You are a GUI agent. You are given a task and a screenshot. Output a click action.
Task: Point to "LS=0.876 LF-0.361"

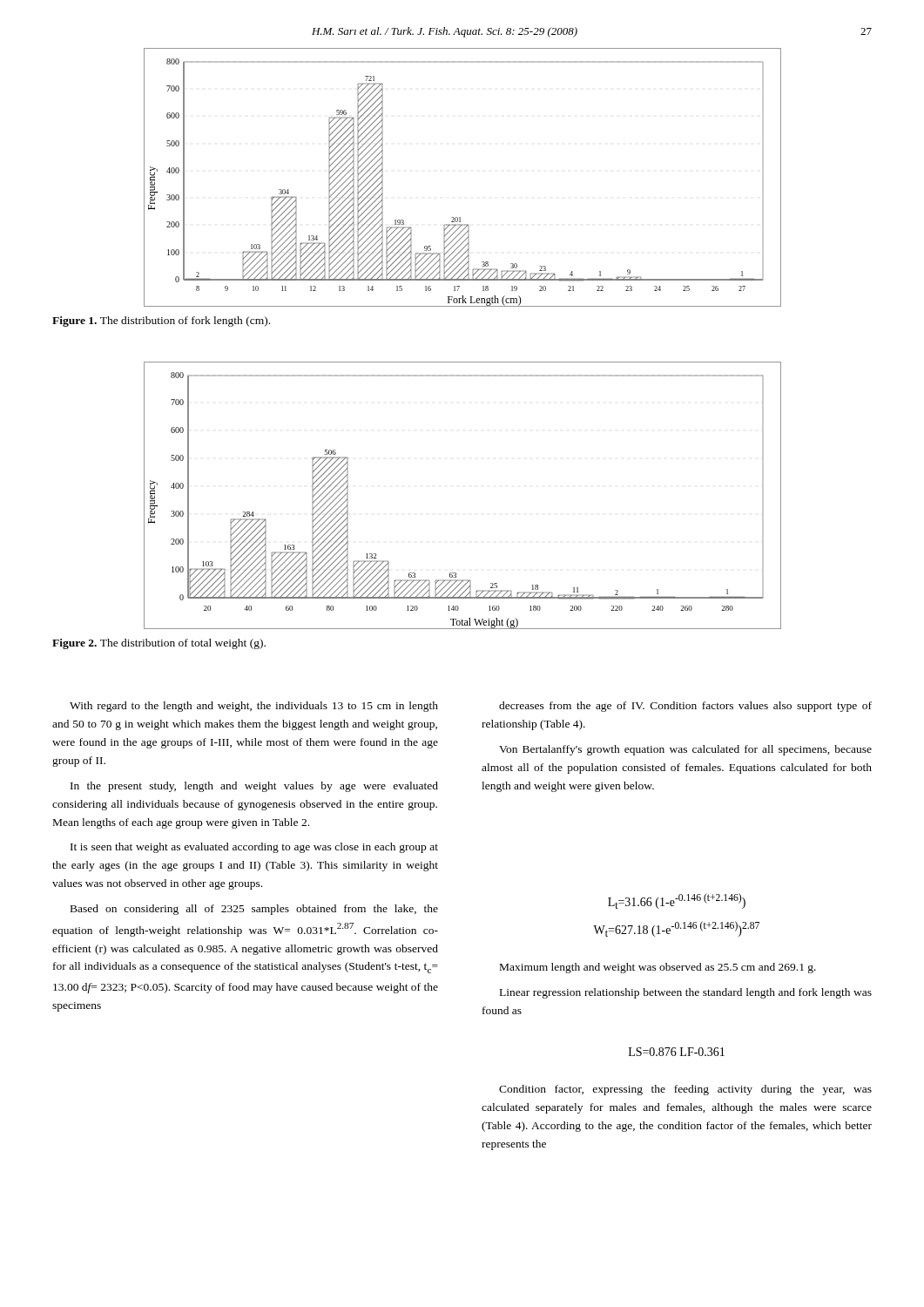(677, 1052)
